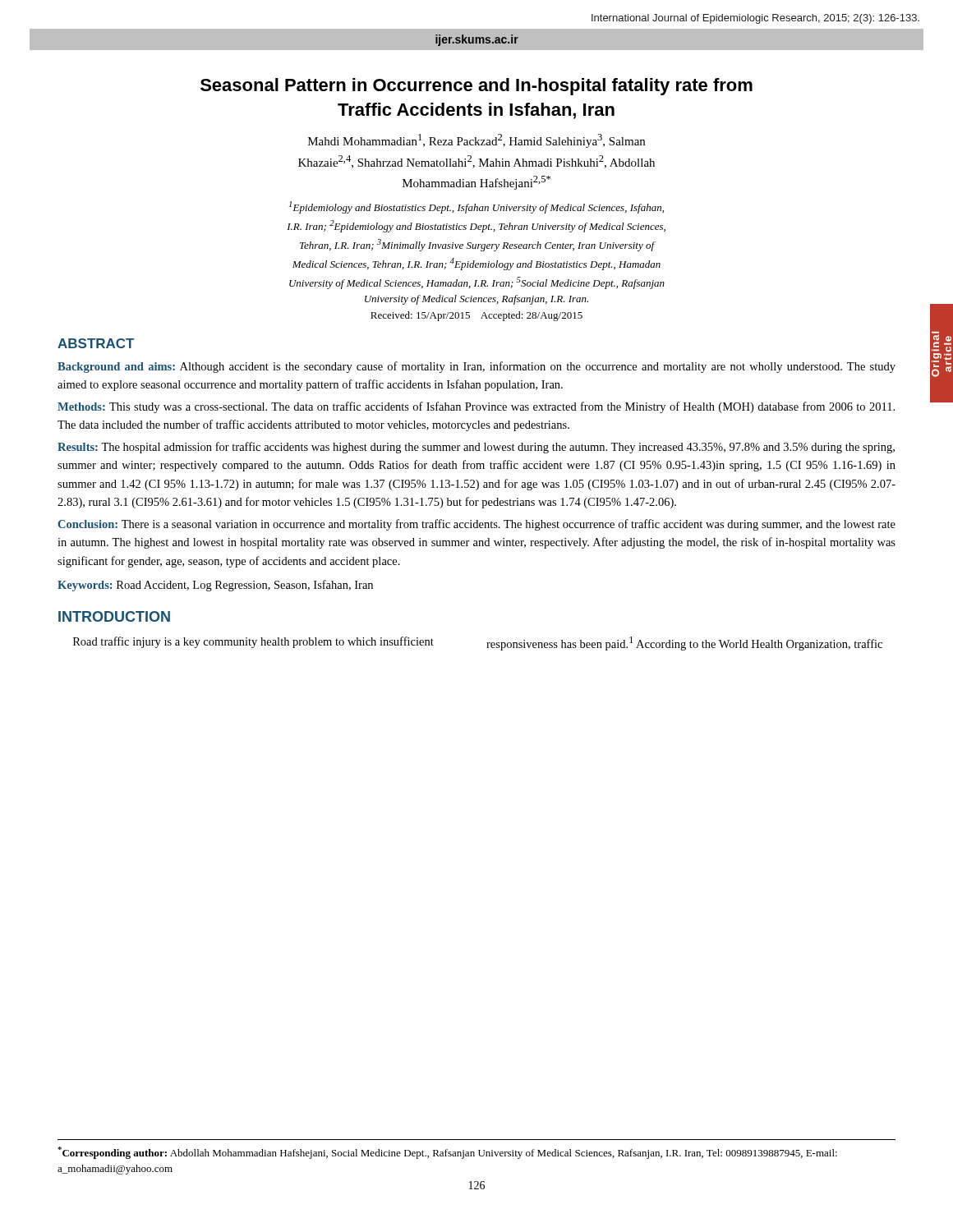Click on the text block starting "Corresponding author: Abdollah Mohammadian Hafshejani, Social"
This screenshot has width=953, height=1232.
click(x=448, y=1159)
